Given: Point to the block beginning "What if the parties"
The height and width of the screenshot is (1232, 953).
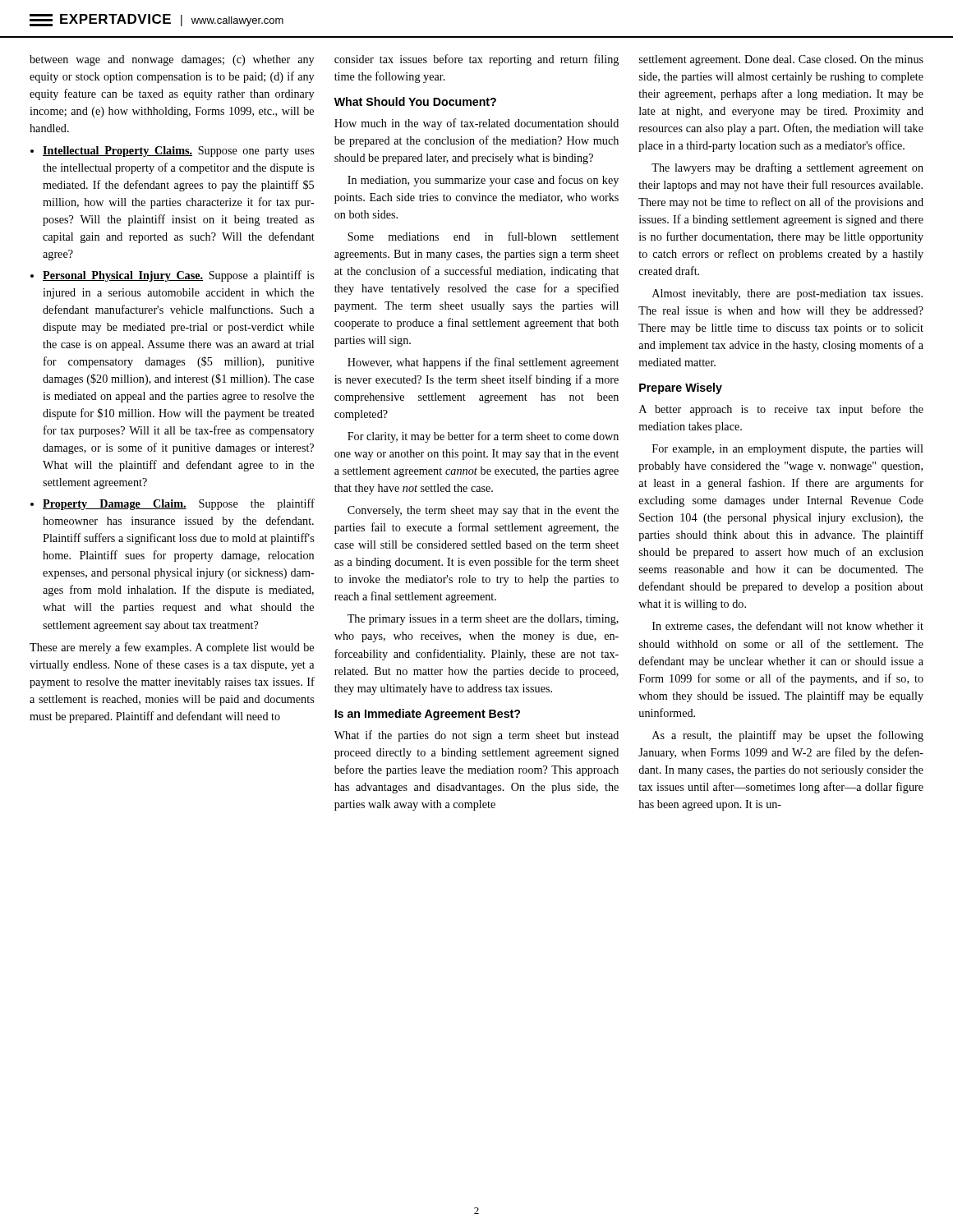Looking at the screenshot, I should 476,770.
